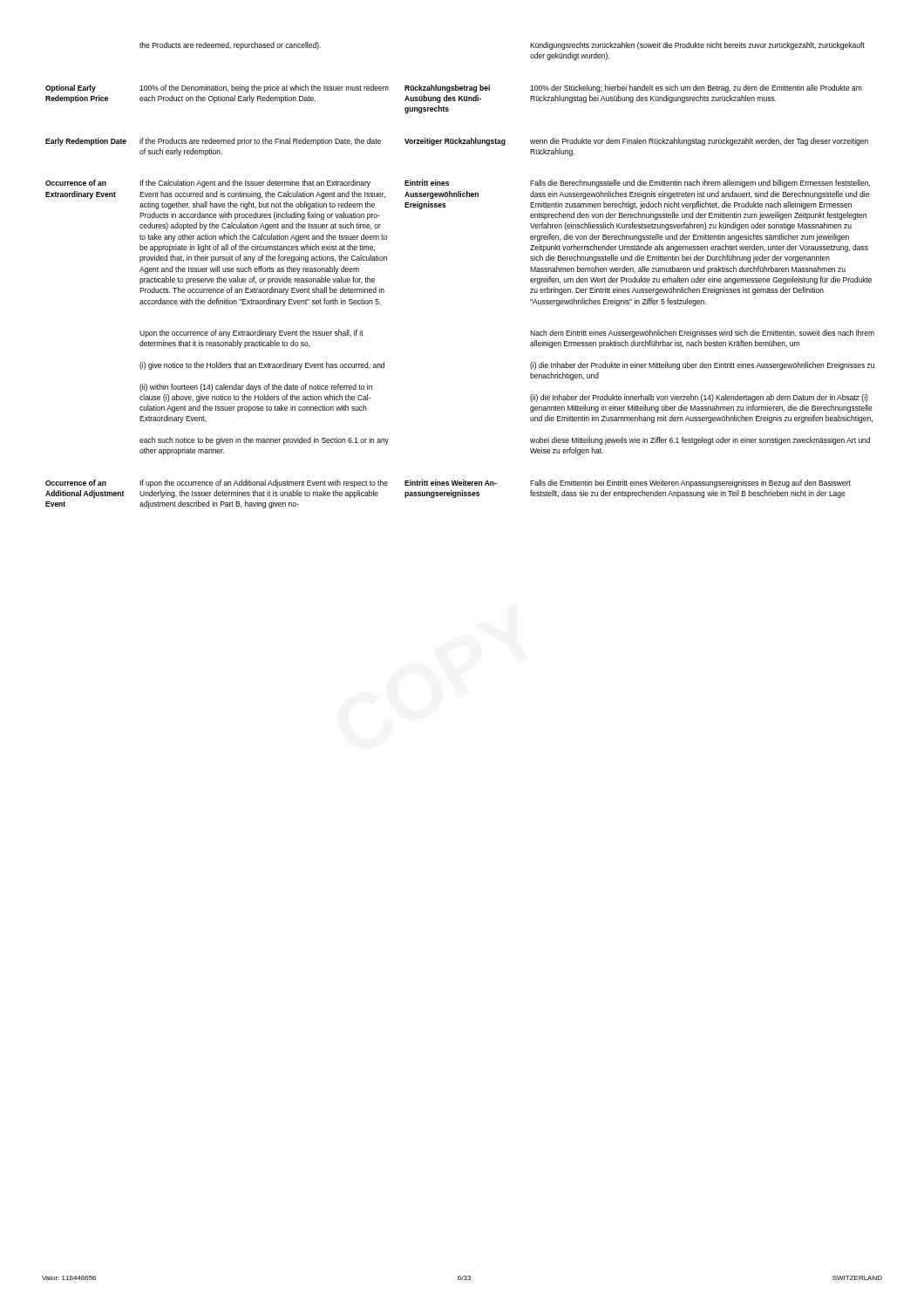Viewport: 924px width, 1308px height.
Task: Find the text block starting "If the Calculation Agent and"
Action: (263, 242)
